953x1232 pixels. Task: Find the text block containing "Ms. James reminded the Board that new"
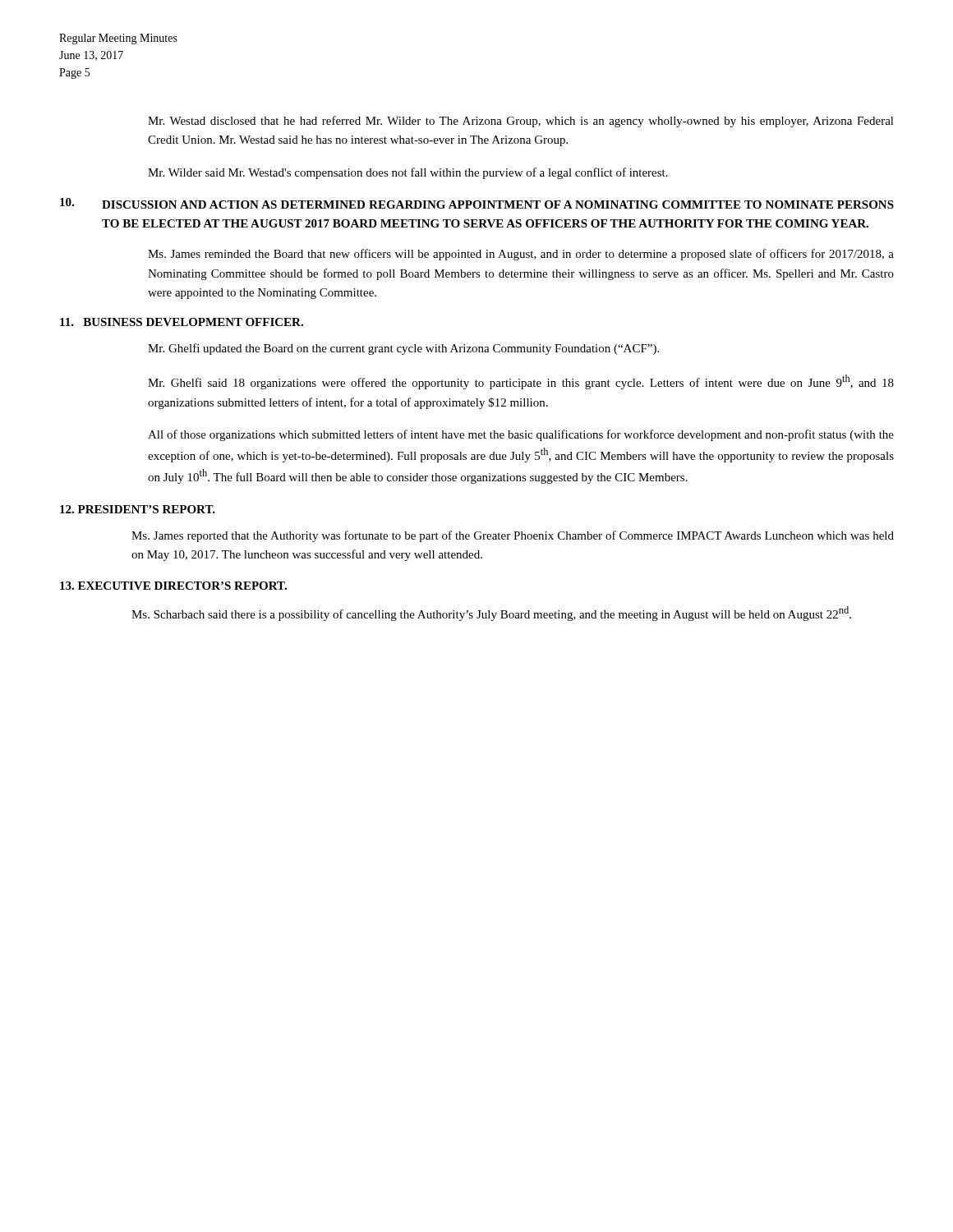pyautogui.click(x=521, y=273)
